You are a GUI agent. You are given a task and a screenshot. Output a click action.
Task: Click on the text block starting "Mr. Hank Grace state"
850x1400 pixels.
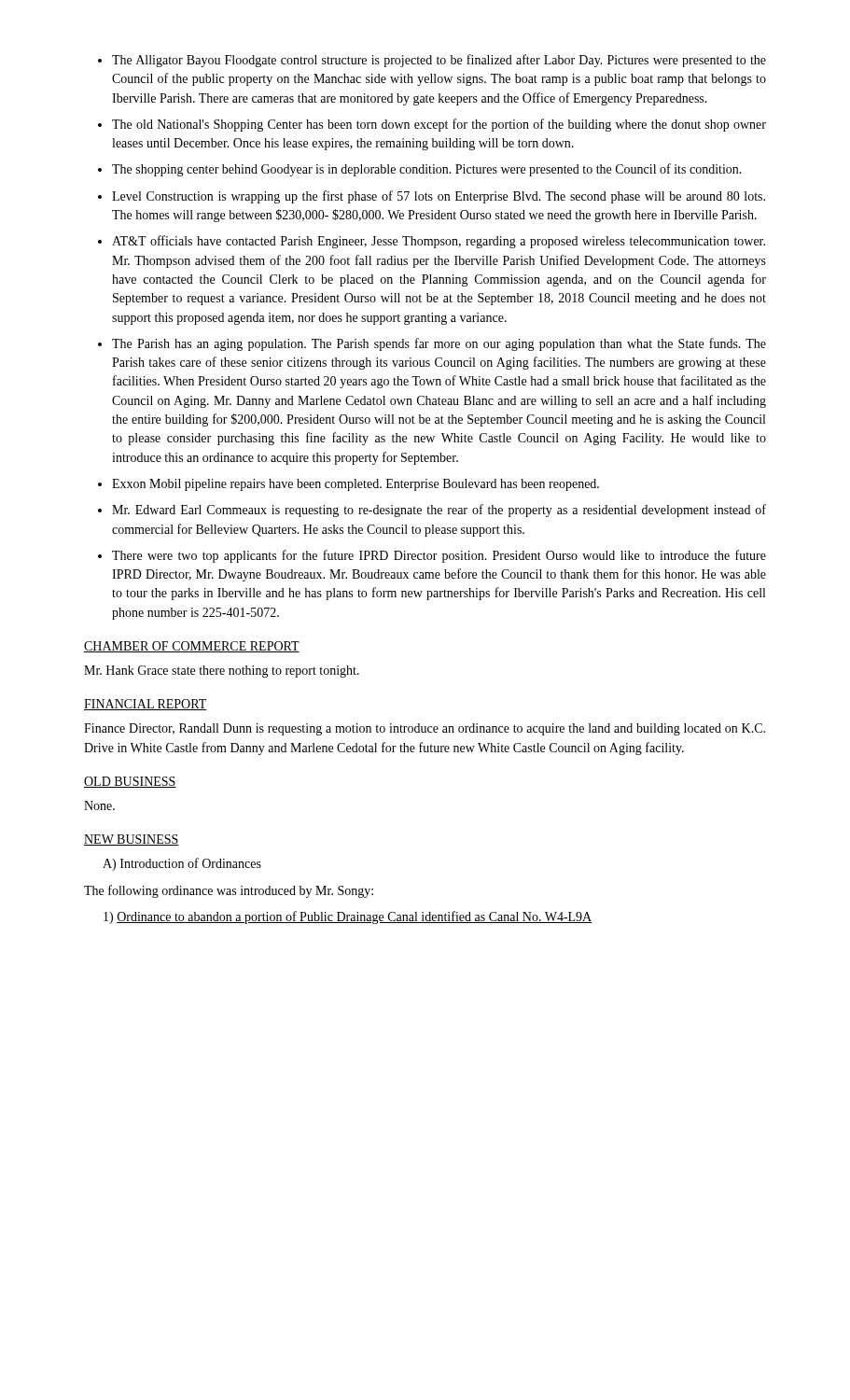pyautogui.click(x=222, y=671)
